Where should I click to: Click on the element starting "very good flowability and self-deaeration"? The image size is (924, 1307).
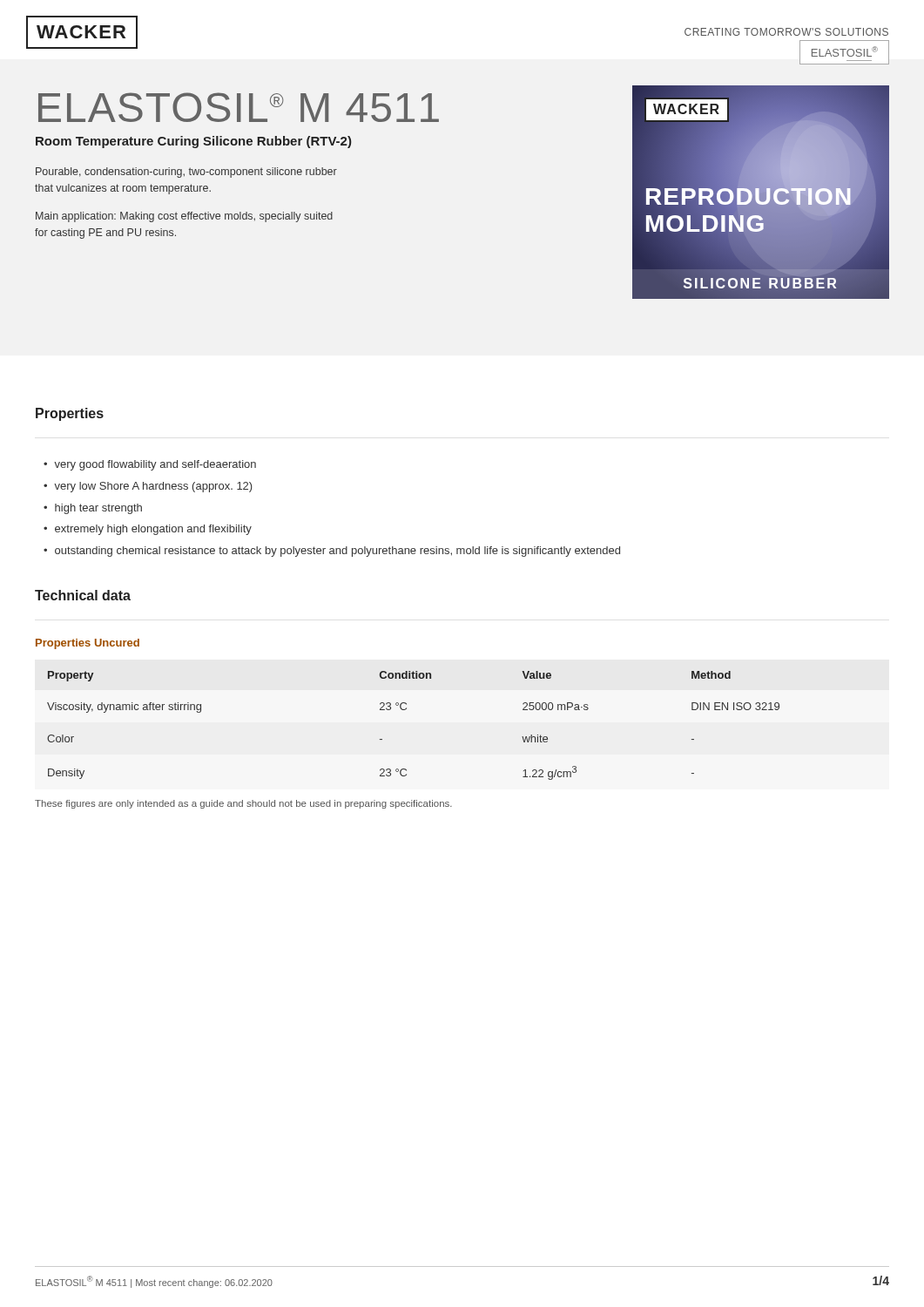click(156, 464)
